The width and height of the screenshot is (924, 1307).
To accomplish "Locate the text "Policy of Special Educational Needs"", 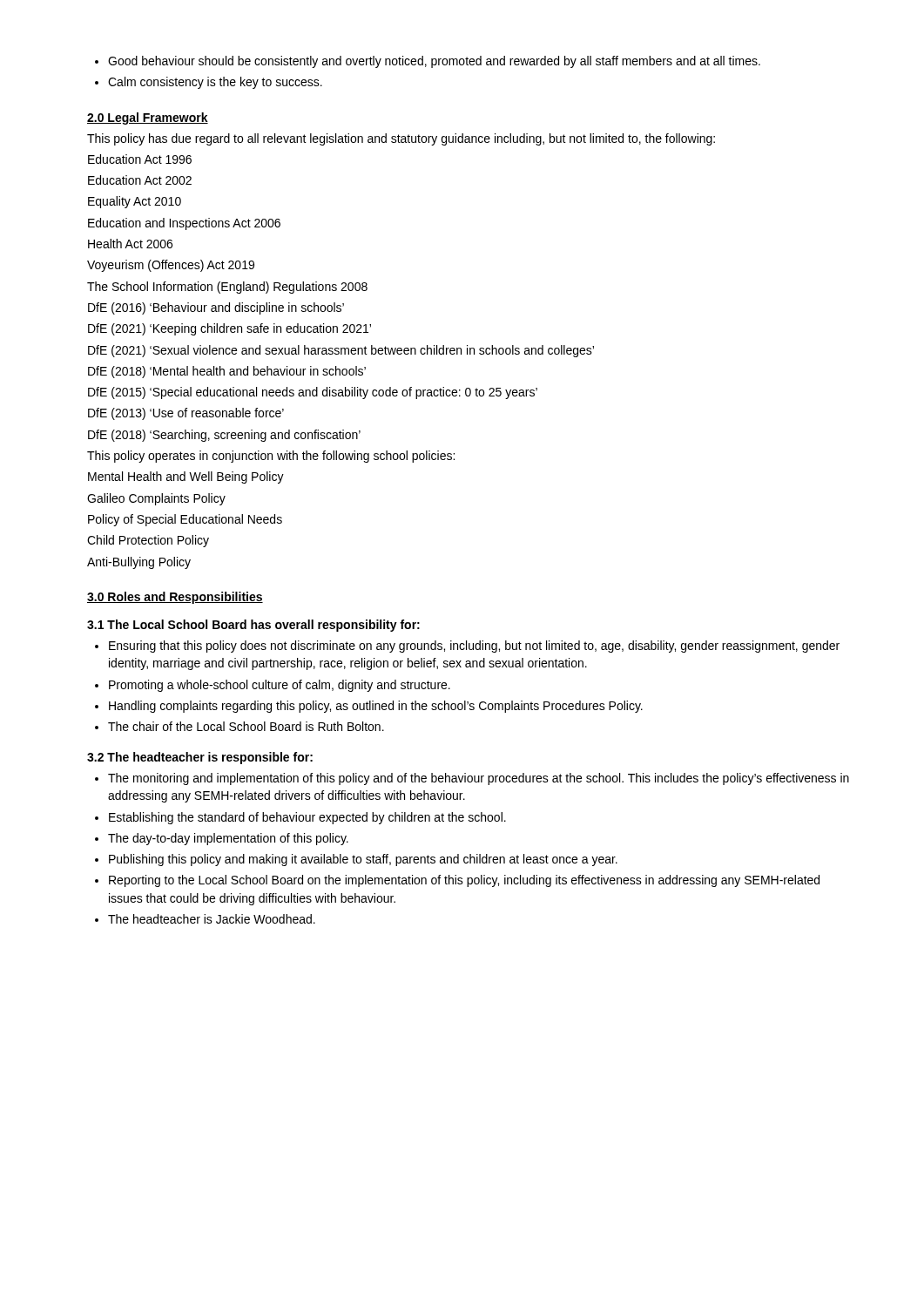I will pyautogui.click(x=185, y=519).
